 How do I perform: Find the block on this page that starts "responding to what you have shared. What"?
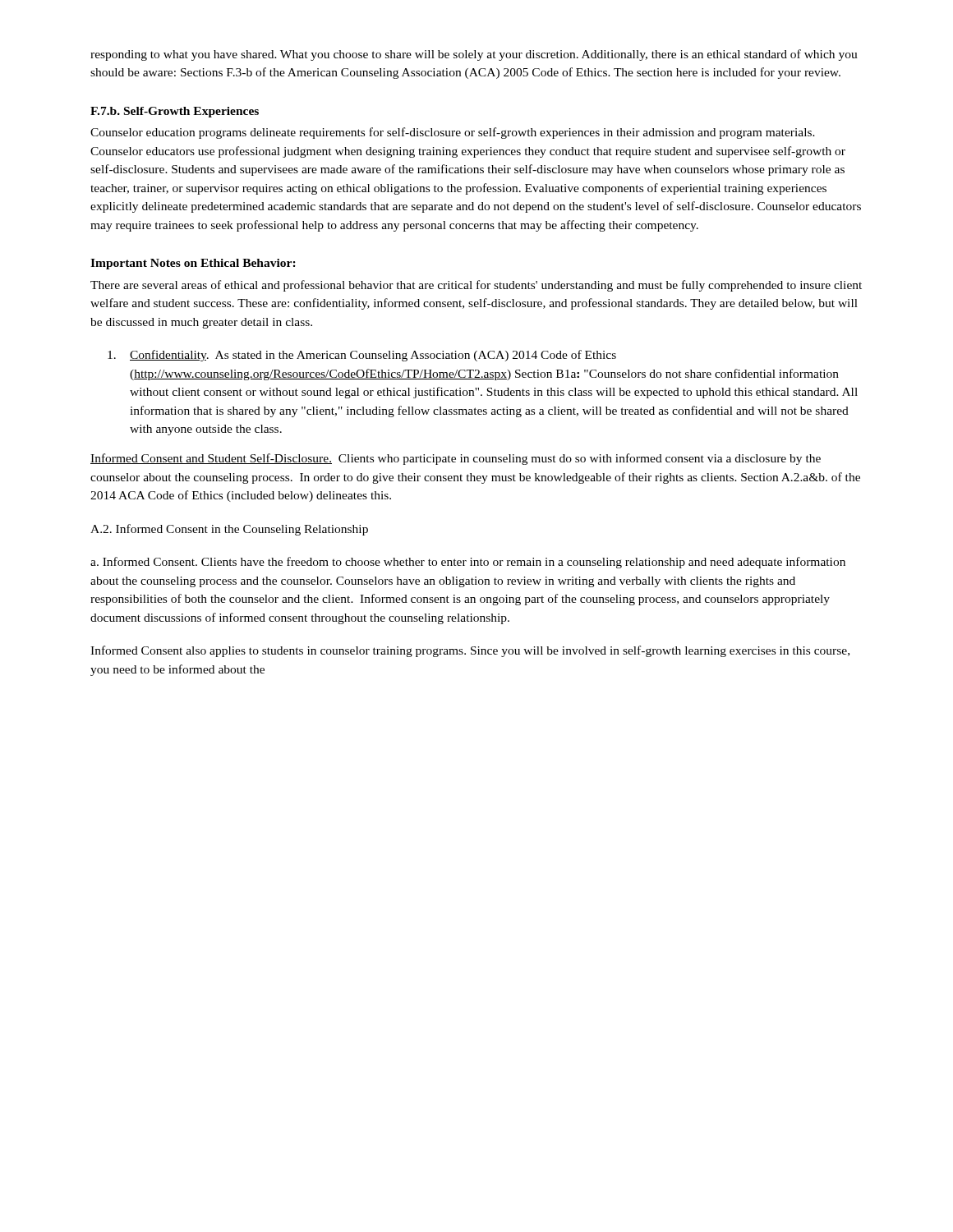pyautogui.click(x=474, y=63)
